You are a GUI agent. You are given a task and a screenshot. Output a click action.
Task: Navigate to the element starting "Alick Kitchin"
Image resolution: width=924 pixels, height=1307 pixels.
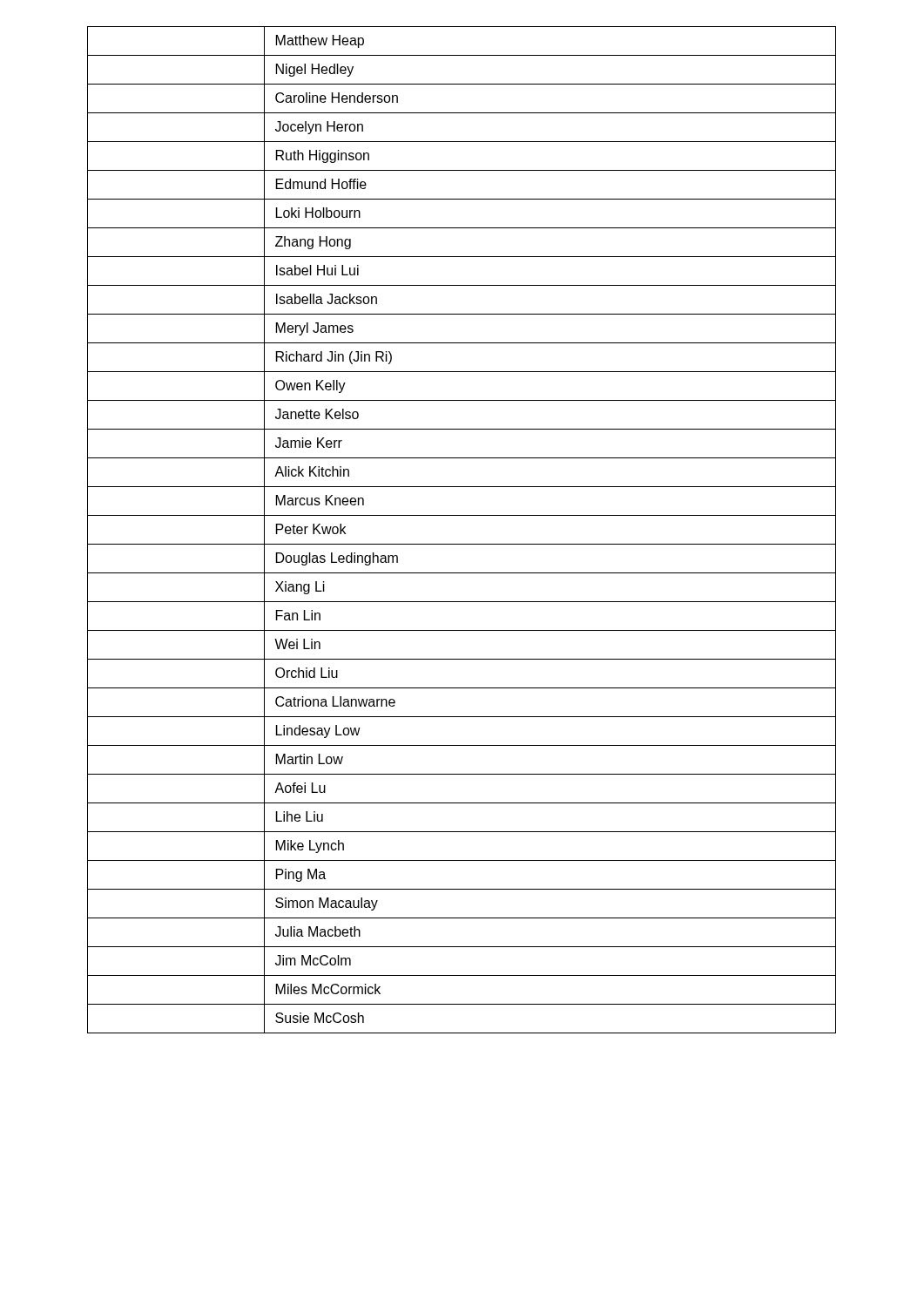[312, 472]
